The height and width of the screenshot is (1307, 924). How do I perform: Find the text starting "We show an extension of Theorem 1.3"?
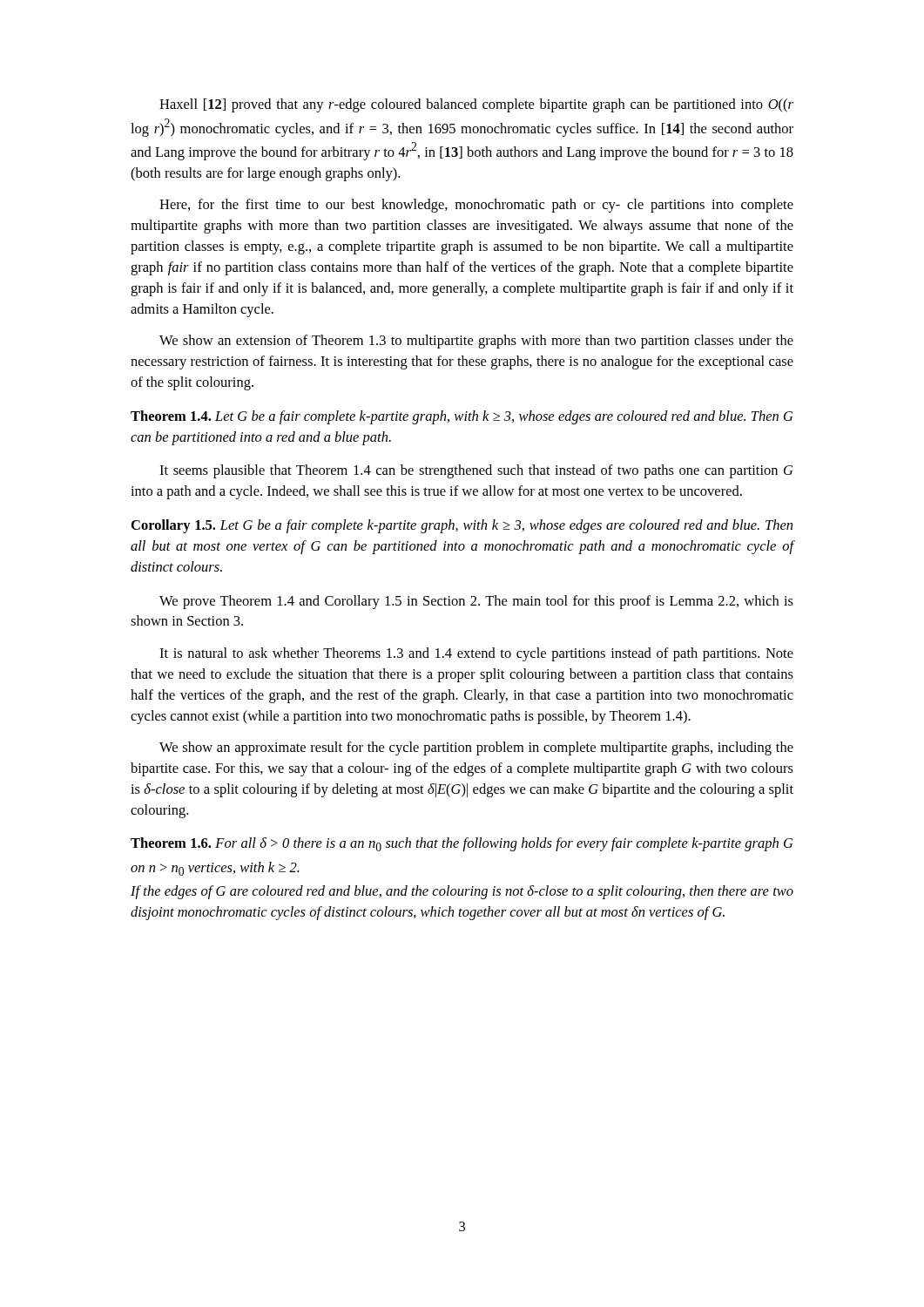[462, 361]
